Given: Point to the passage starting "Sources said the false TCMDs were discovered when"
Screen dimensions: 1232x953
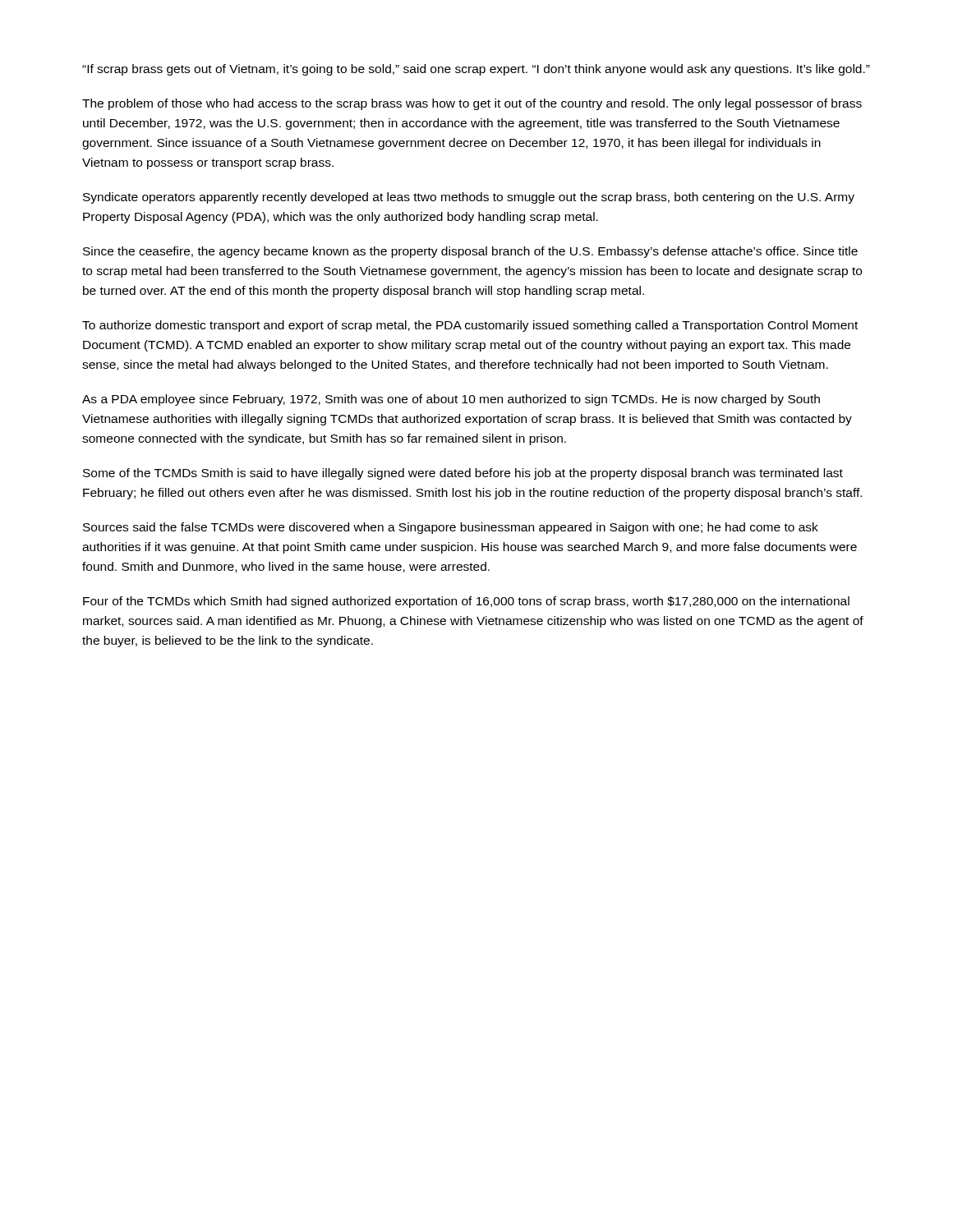Looking at the screenshot, I should [470, 547].
